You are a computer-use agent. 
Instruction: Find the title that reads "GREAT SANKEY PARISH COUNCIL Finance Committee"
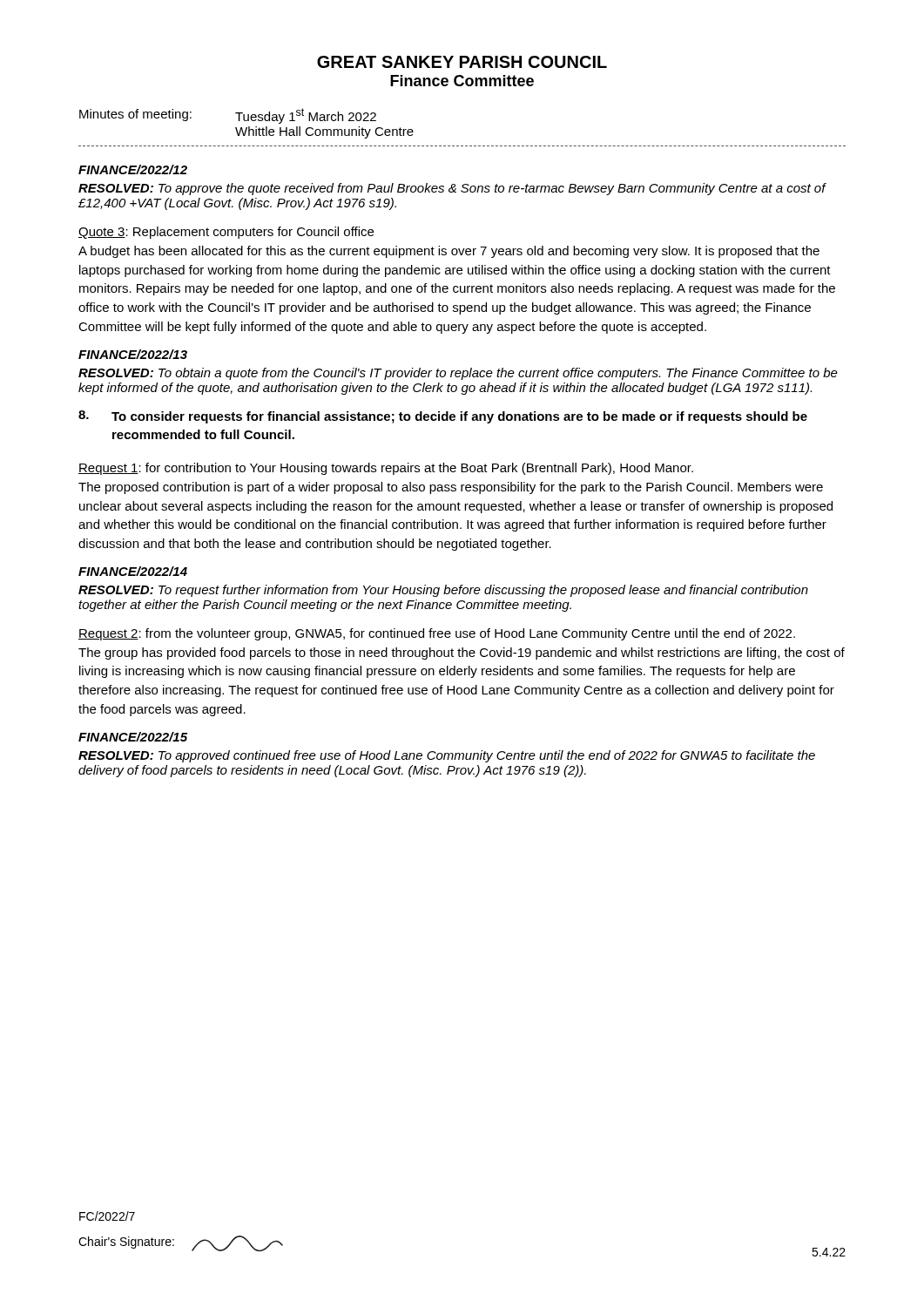(462, 71)
